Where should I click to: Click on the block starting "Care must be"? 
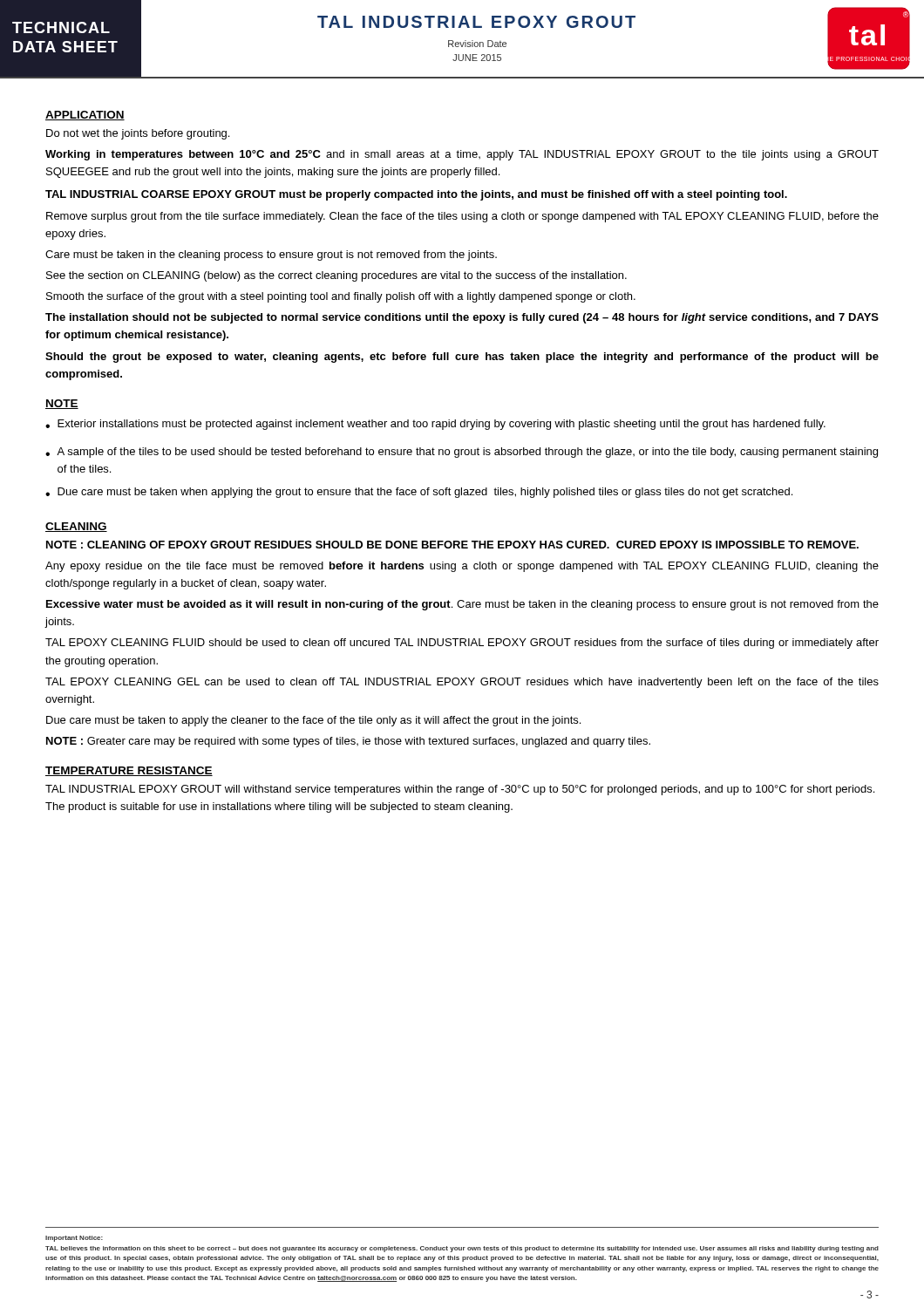(271, 254)
